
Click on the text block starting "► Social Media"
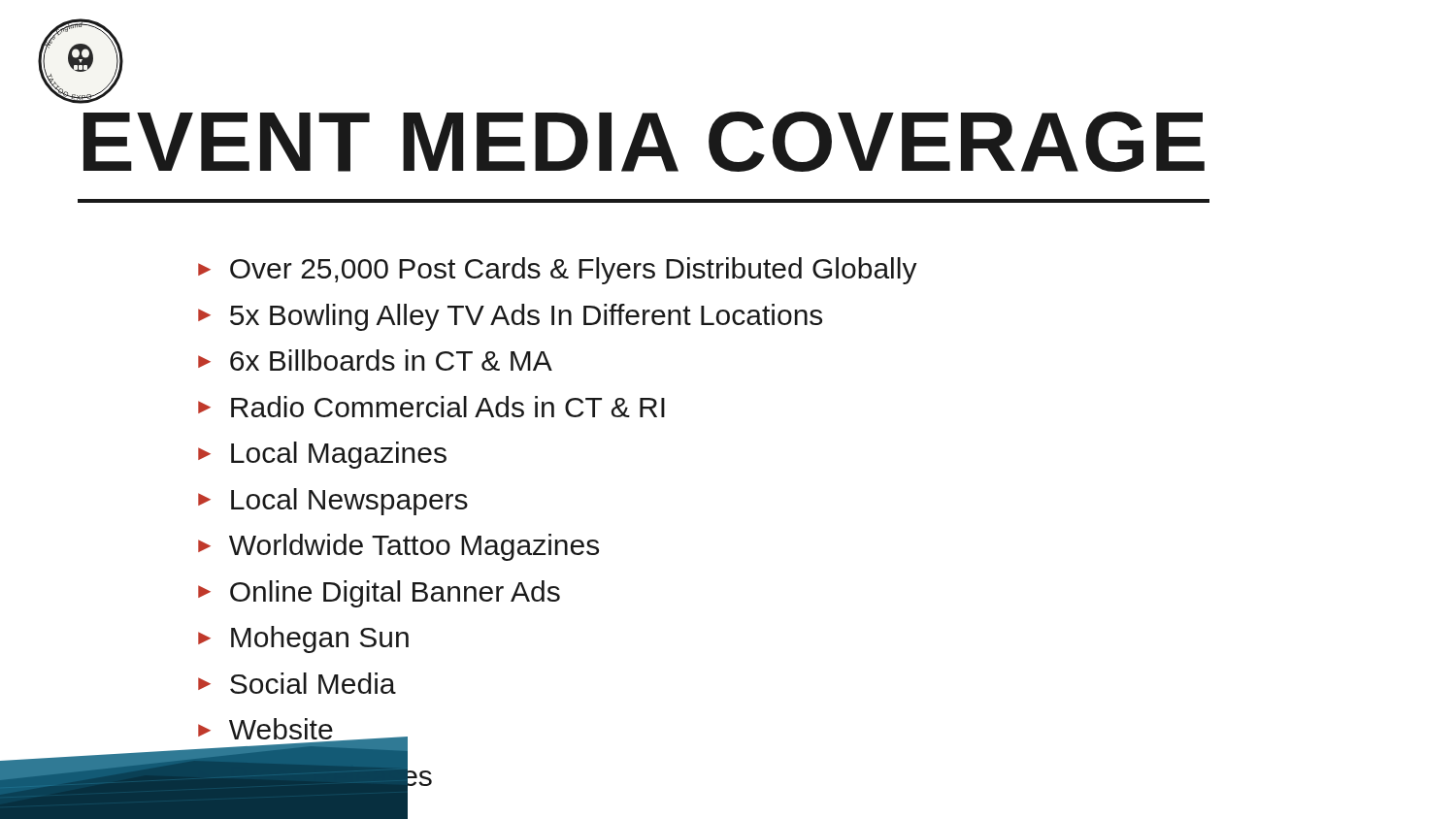point(295,683)
